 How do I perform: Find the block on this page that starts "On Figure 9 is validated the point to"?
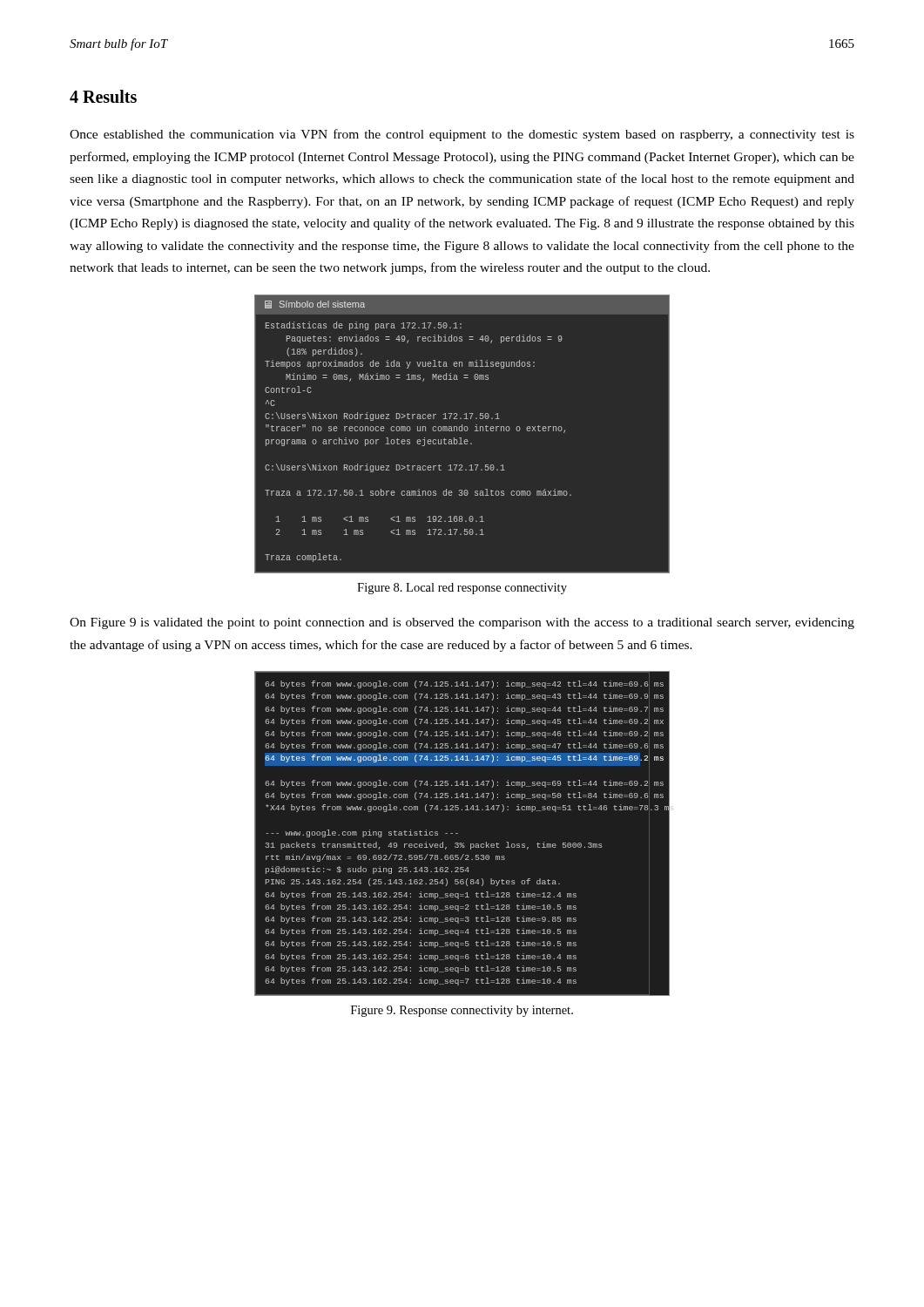point(462,633)
